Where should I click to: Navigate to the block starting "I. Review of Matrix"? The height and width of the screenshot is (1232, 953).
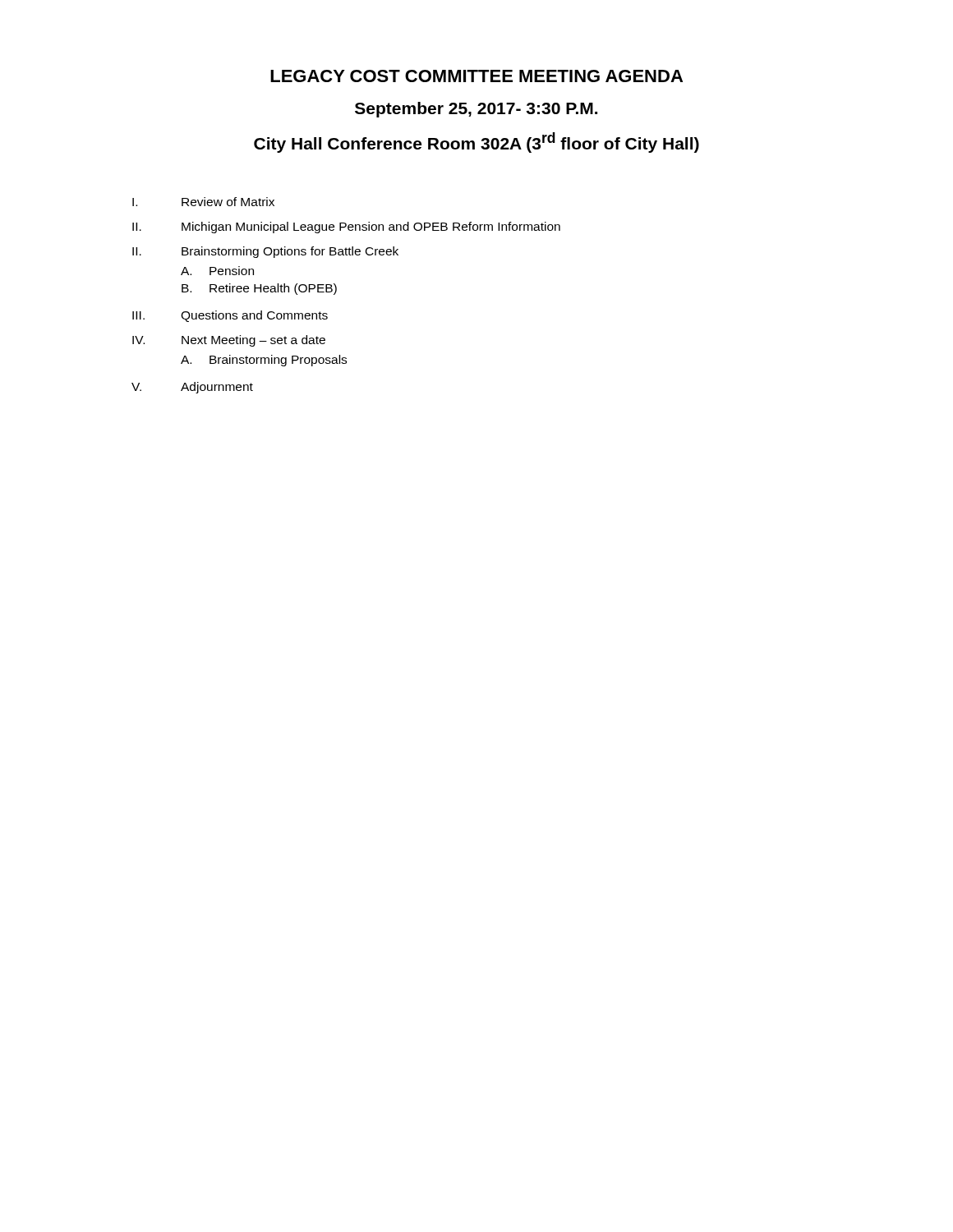coord(203,202)
